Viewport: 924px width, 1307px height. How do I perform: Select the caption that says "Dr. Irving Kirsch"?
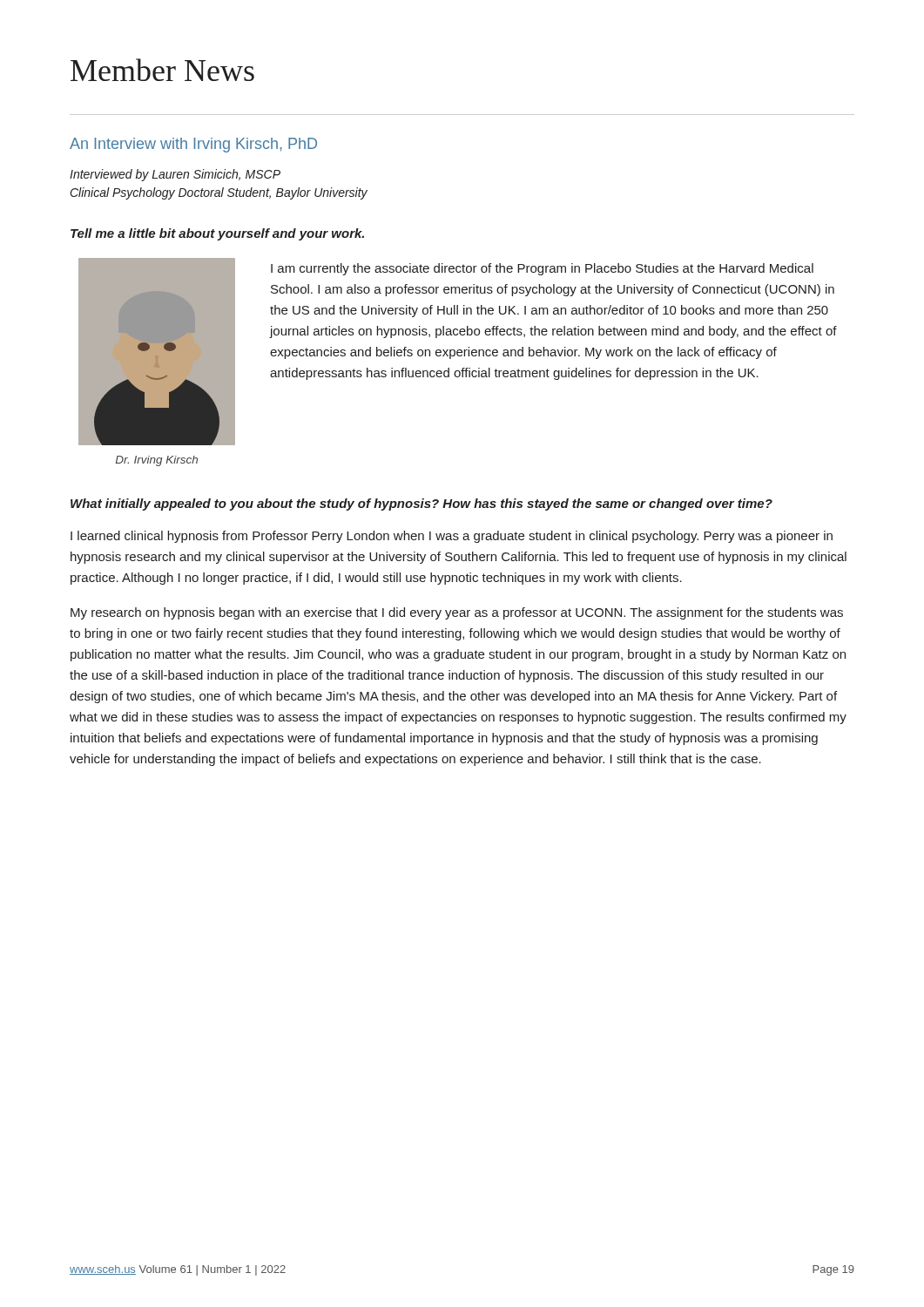coord(157,459)
